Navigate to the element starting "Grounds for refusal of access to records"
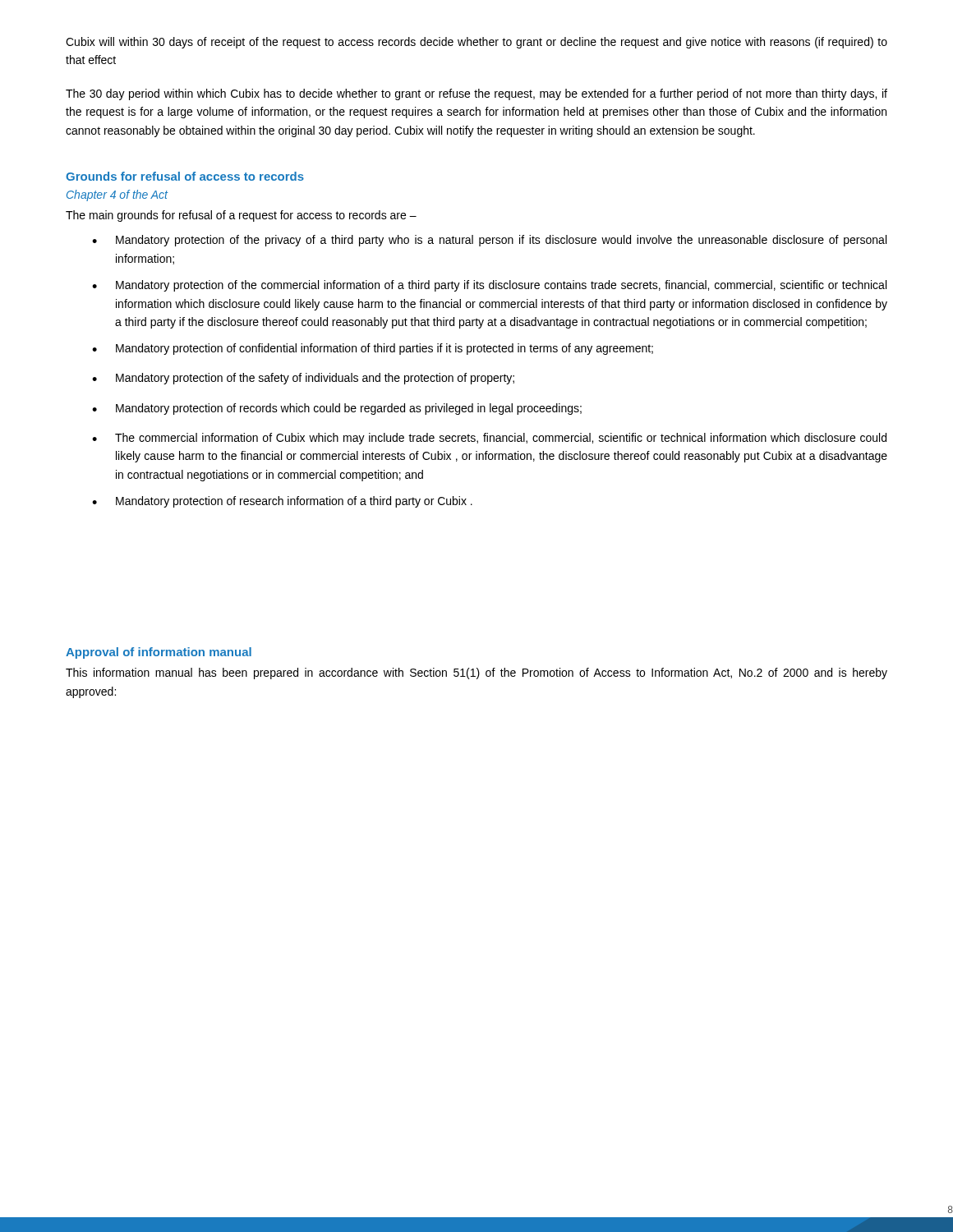 pyautogui.click(x=185, y=176)
